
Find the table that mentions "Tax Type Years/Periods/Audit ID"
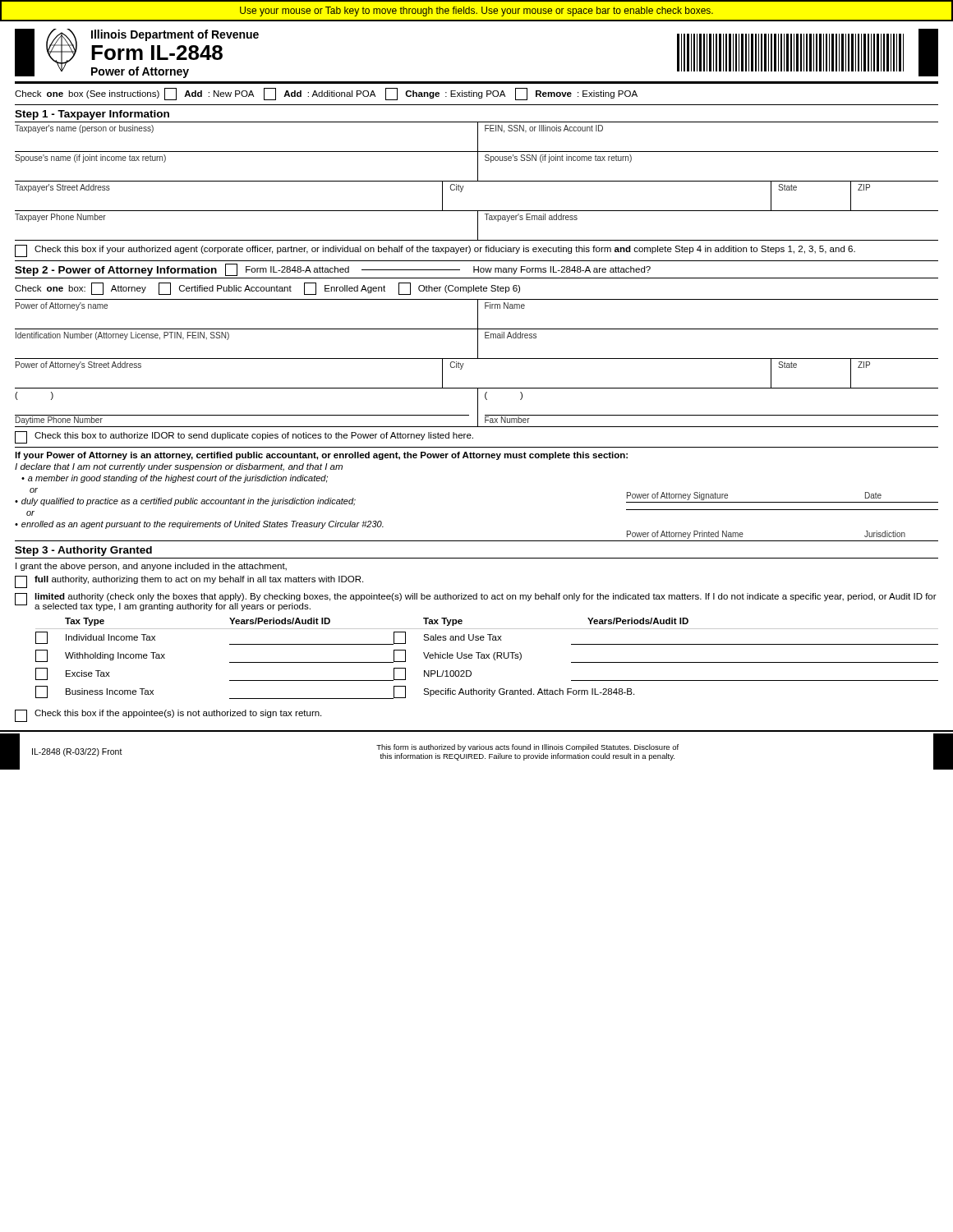point(476,661)
